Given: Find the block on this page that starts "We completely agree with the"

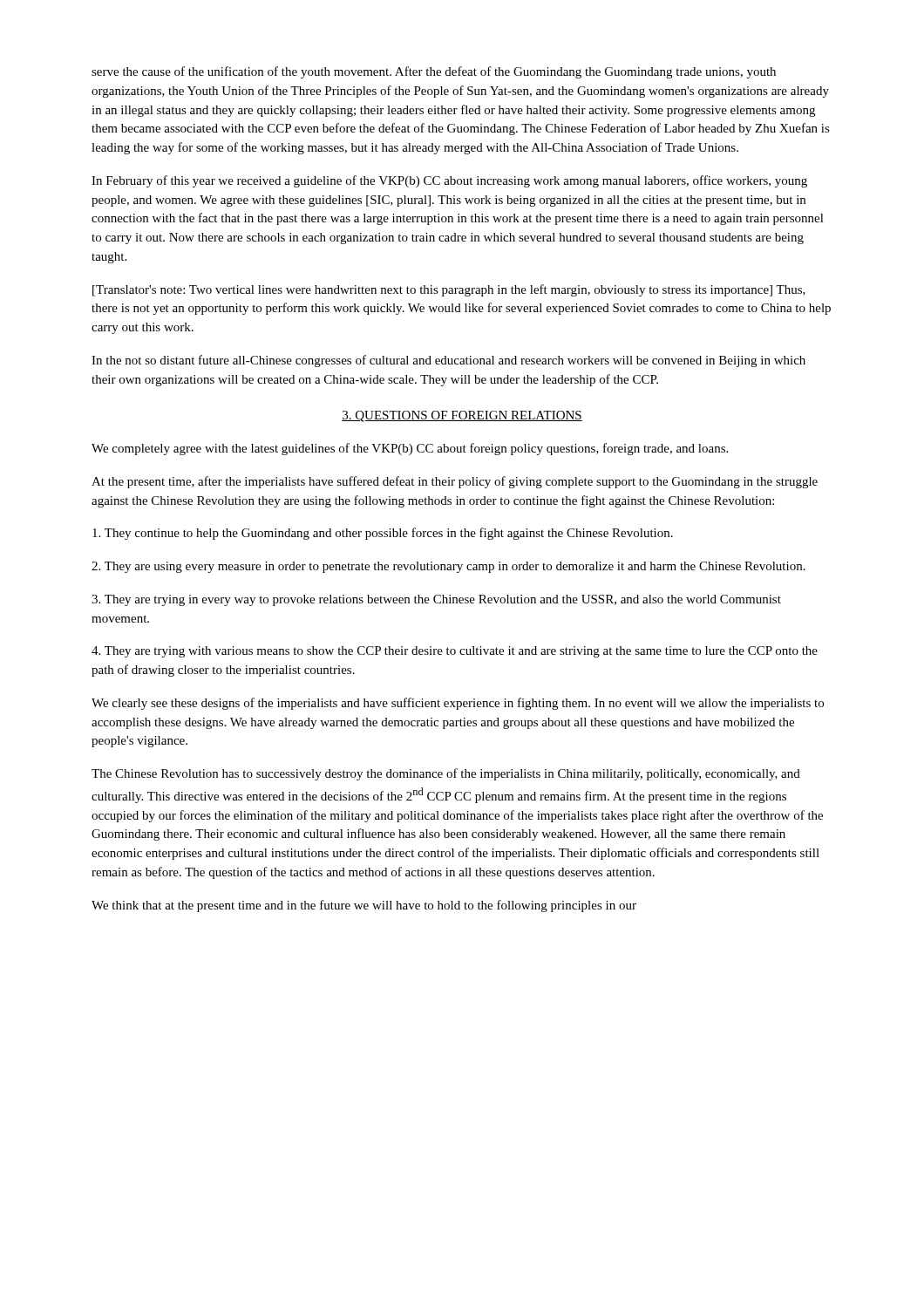Looking at the screenshot, I should (410, 448).
